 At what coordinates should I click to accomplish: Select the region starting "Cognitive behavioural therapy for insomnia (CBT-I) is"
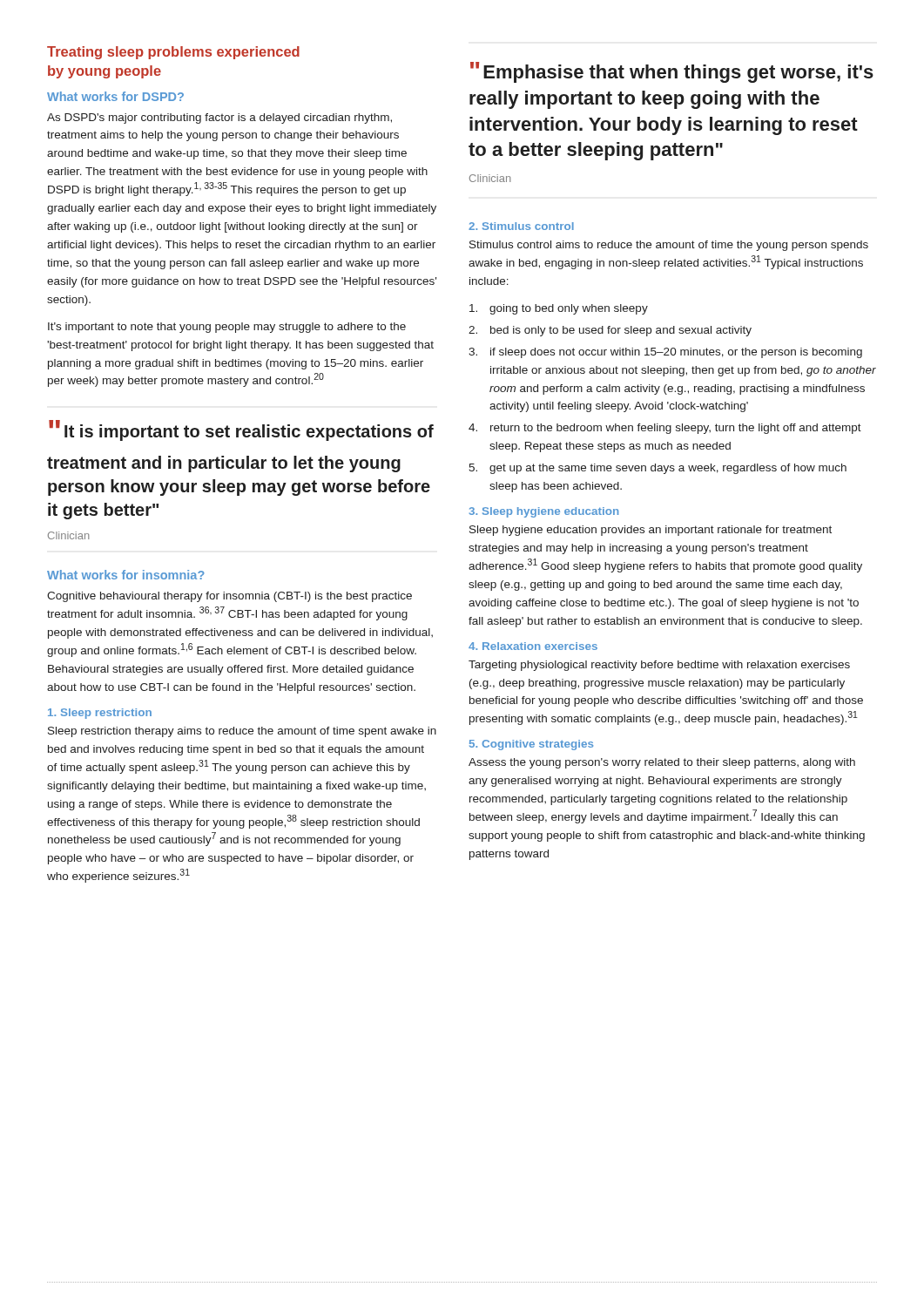click(240, 641)
